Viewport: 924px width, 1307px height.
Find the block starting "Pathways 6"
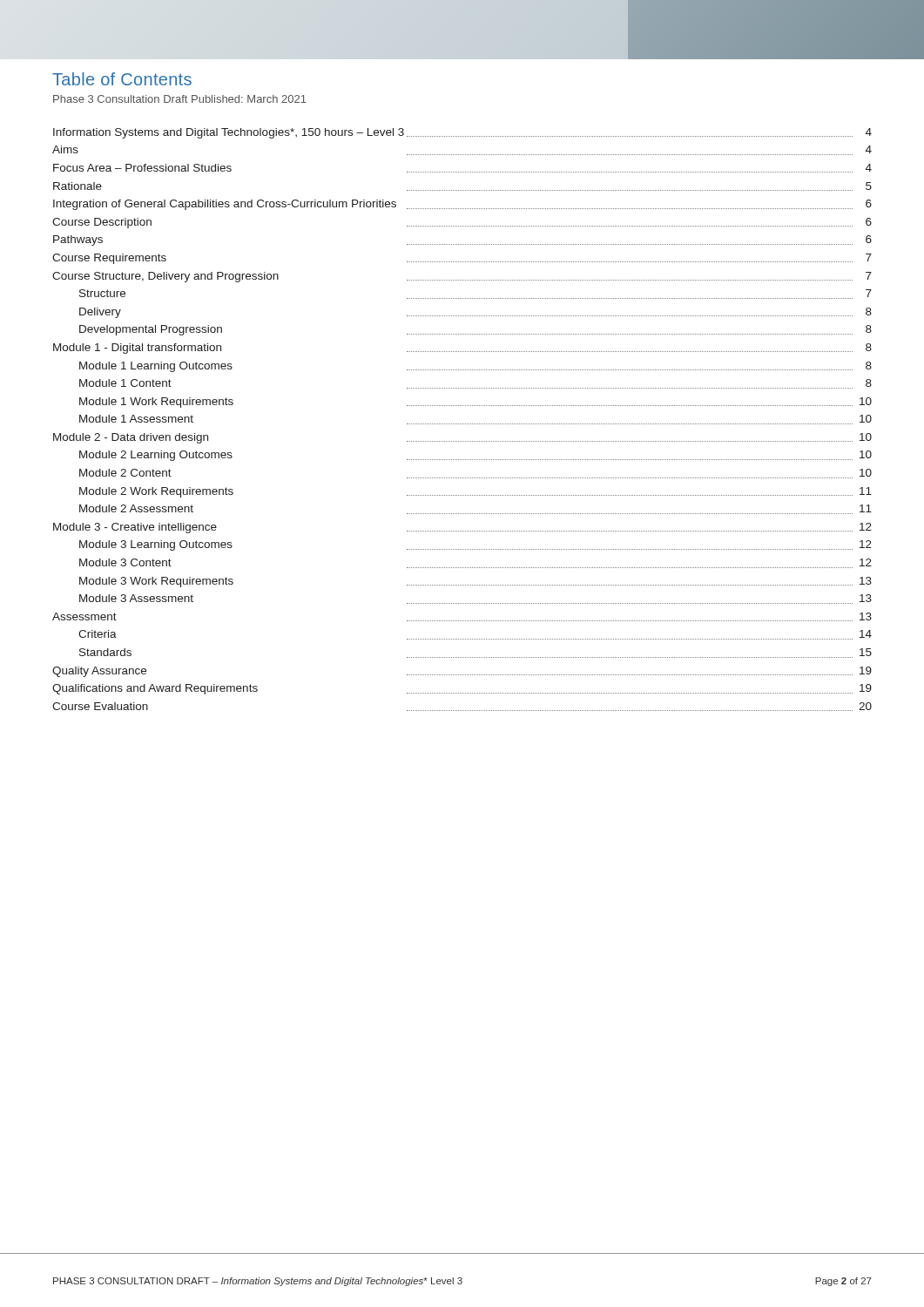click(462, 240)
